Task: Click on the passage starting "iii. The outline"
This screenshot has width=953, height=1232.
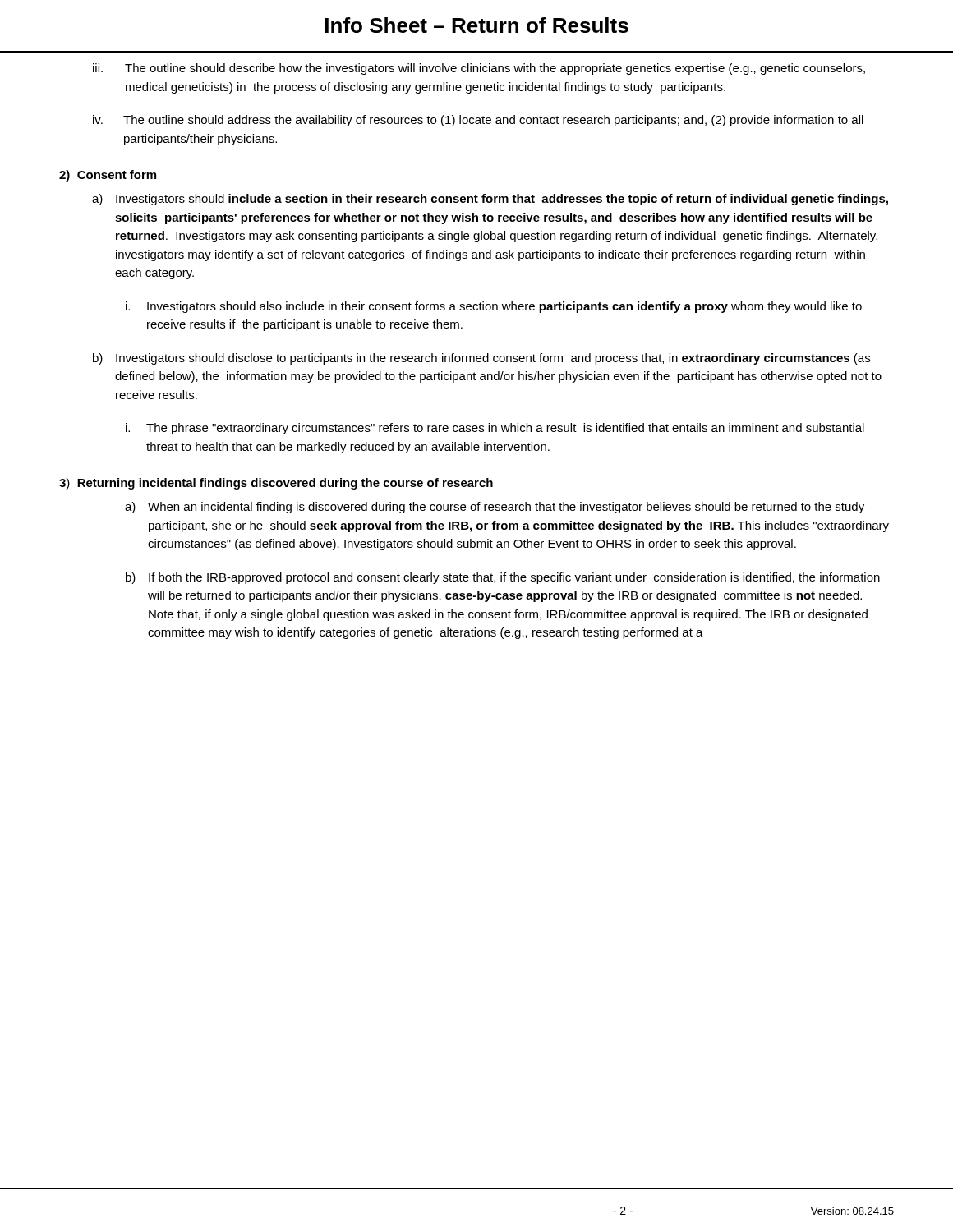Action: point(493,78)
